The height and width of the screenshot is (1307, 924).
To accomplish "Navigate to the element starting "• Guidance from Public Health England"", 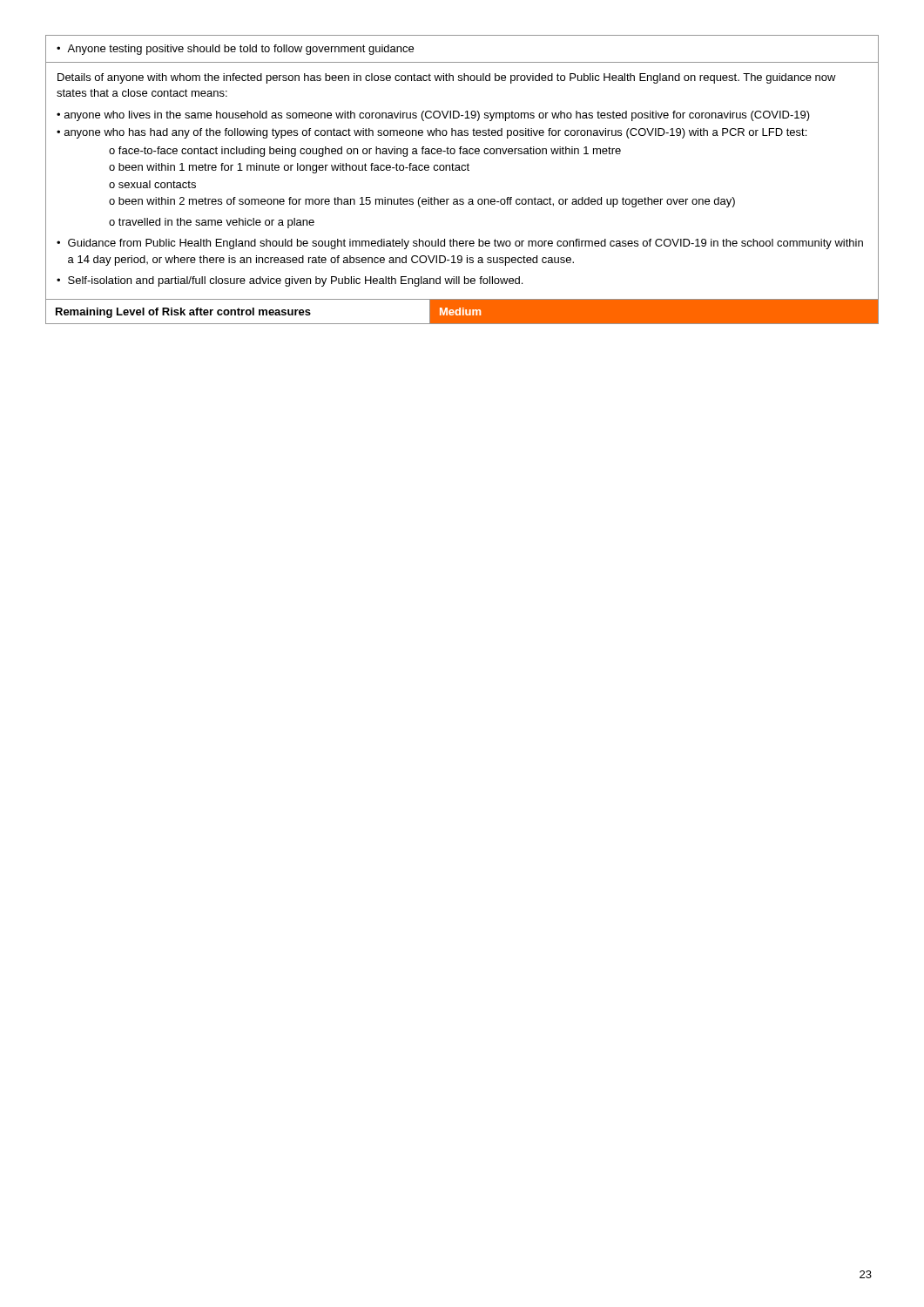I will pos(462,251).
